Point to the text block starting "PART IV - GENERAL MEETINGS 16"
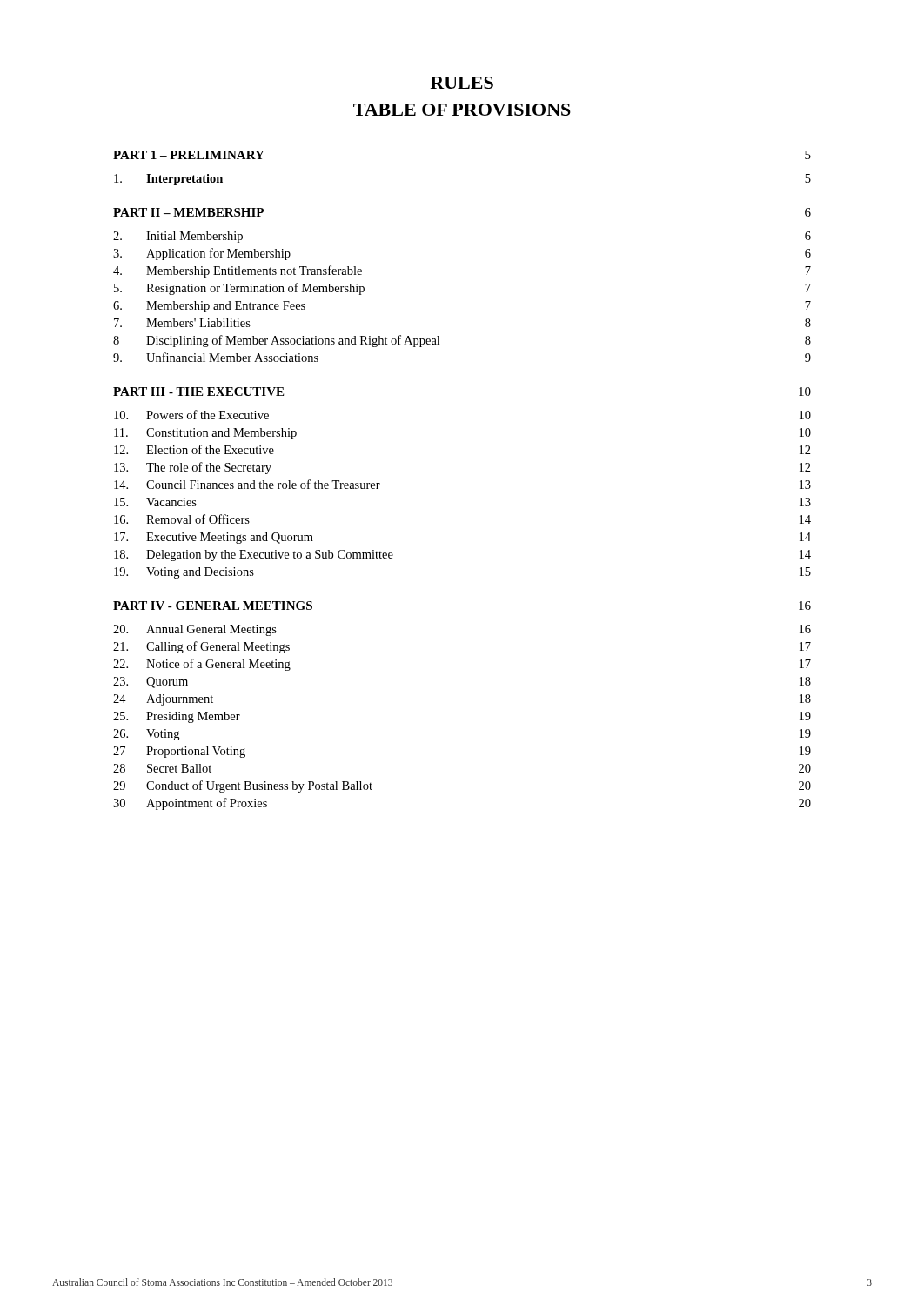The width and height of the screenshot is (924, 1305). [225, 605]
